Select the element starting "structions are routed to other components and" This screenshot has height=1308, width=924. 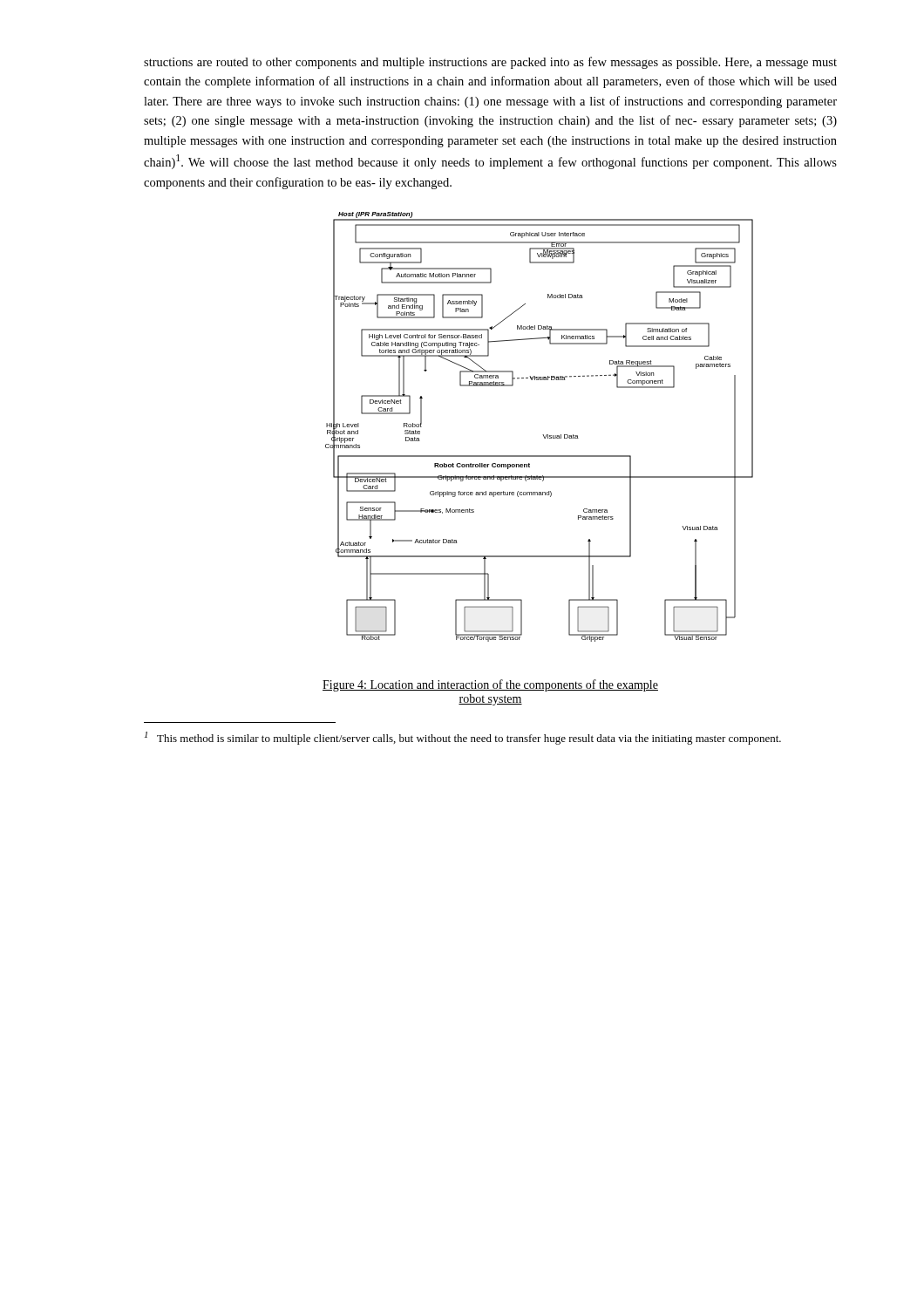[490, 122]
